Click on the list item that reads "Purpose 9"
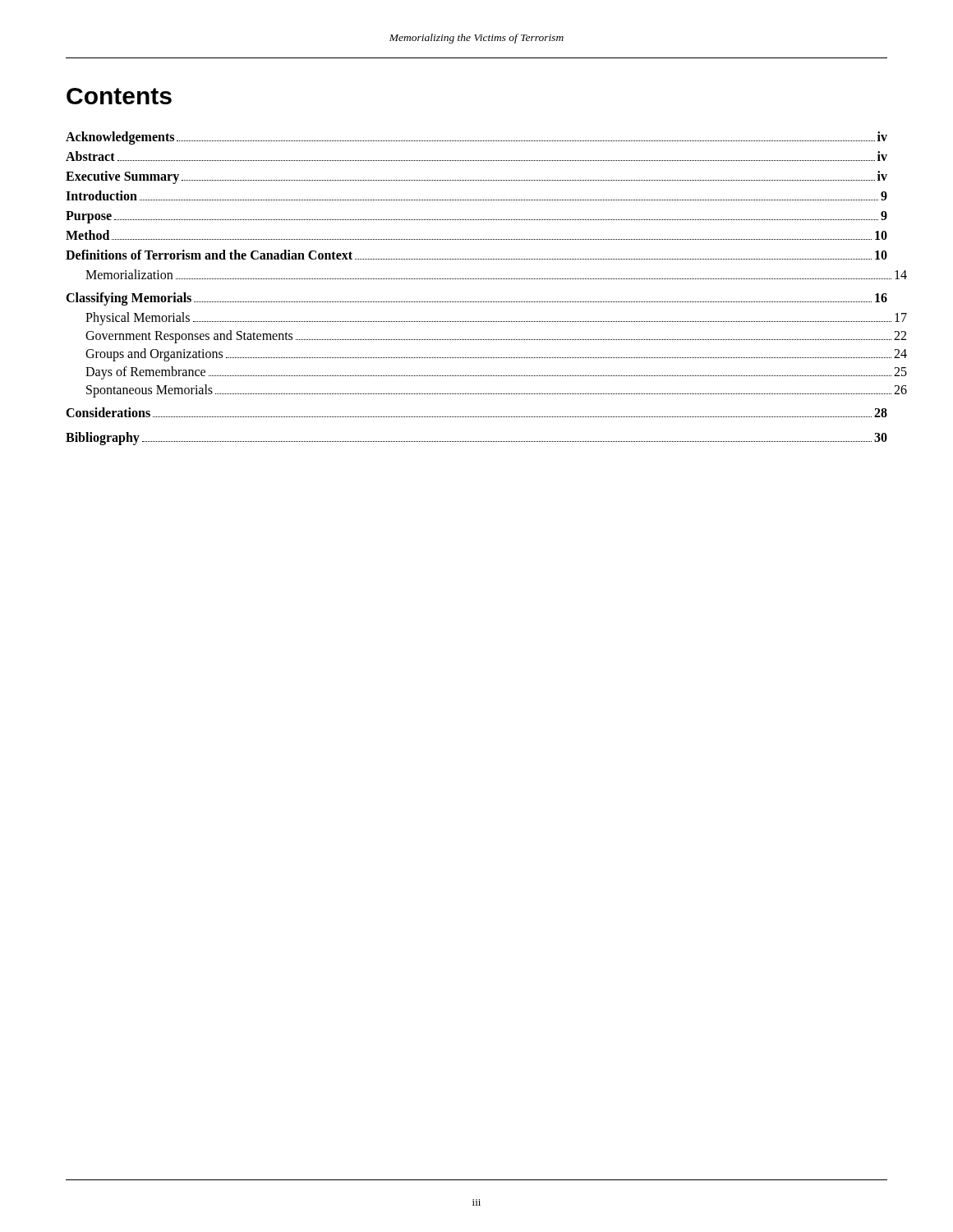953x1232 pixels. pyautogui.click(x=476, y=216)
